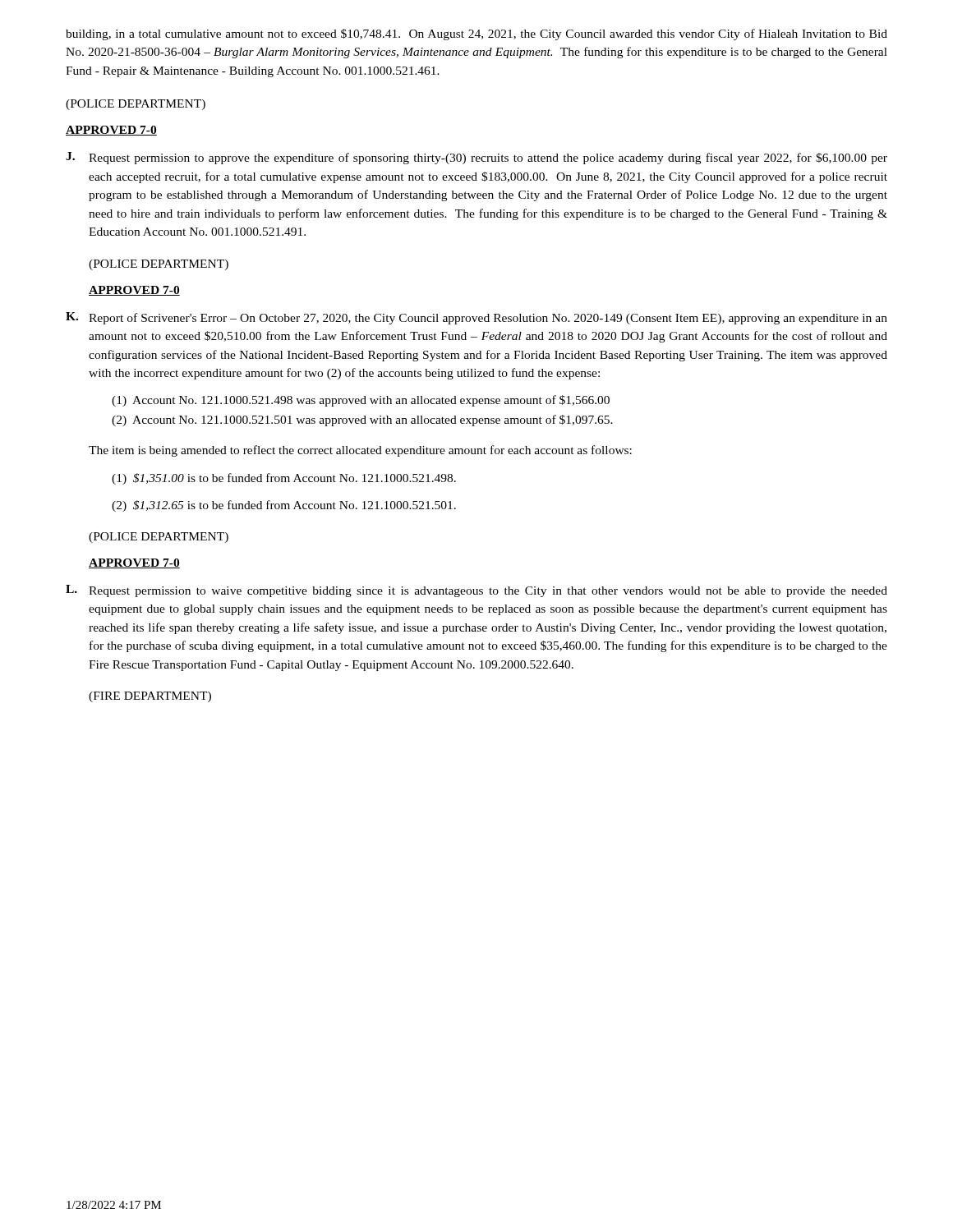This screenshot has width=953, height=1232.
Task: Find the block starting "(FIRE DEPARTMENT)"
Action: (150, 696)
